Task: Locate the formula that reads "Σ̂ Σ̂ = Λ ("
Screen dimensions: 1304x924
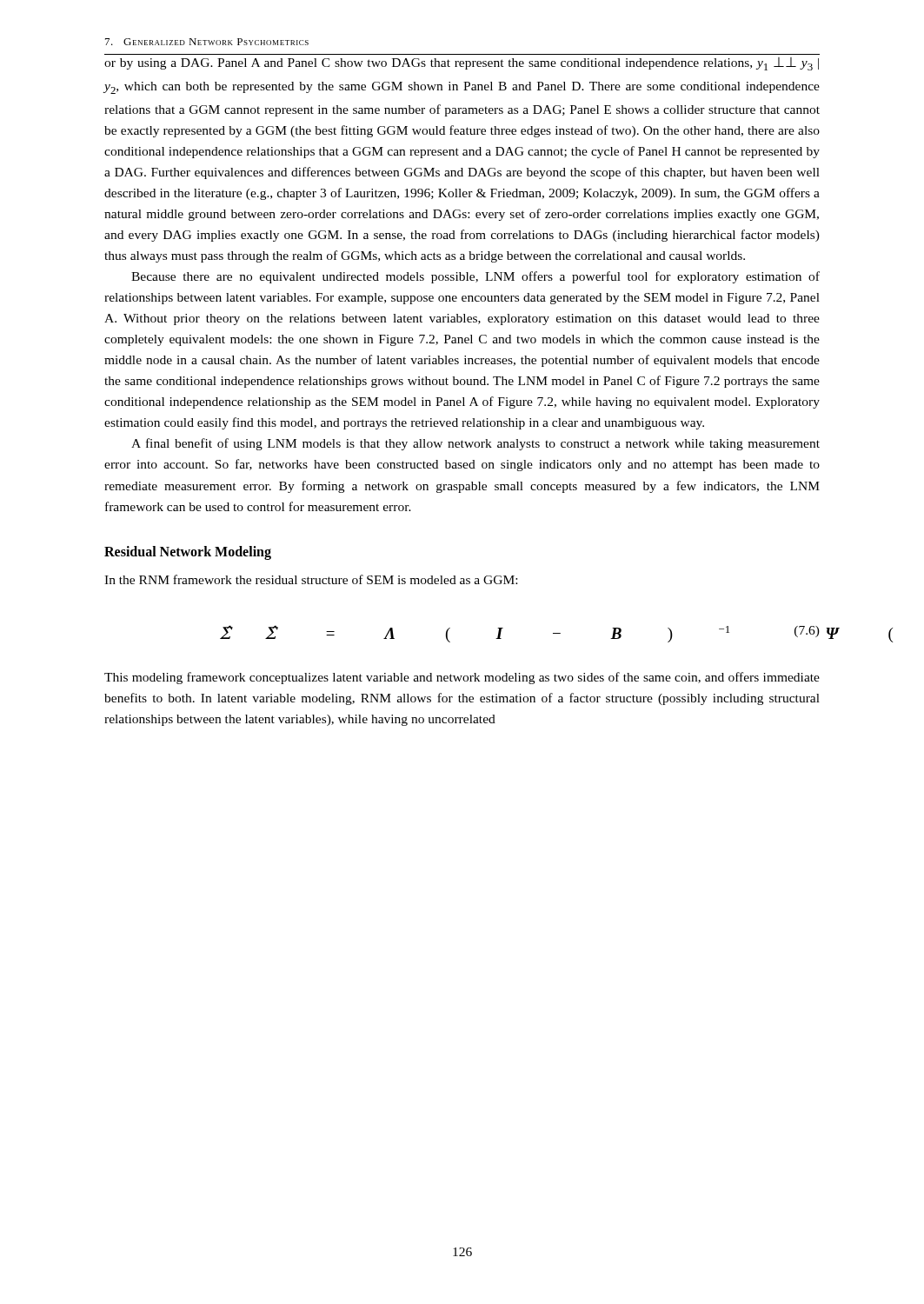Action: (x=226, y=633)
